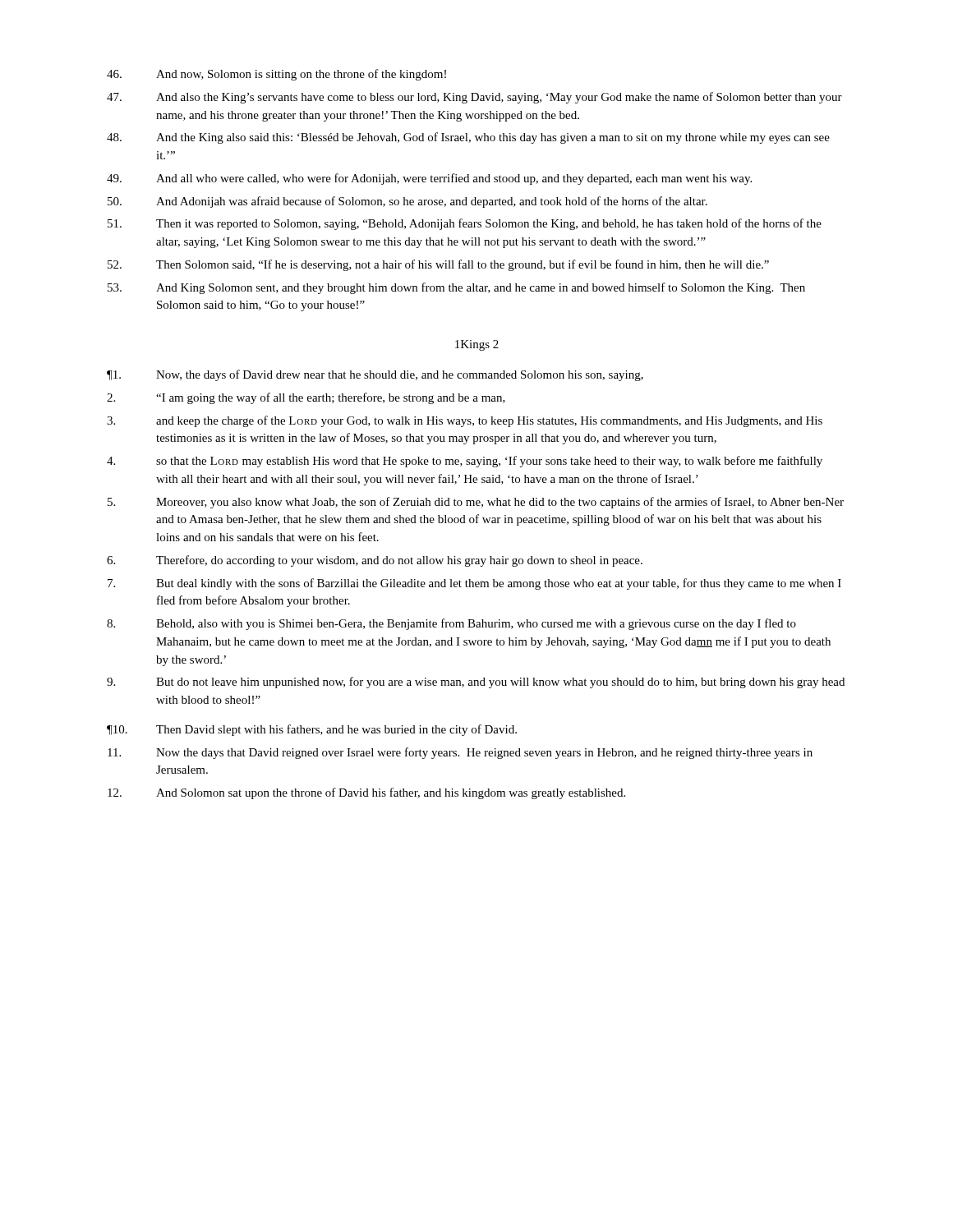The height and width of the screenshot is (1232, 953).
Task: Find the list item containing "¶10. Then David slept"
Action: point(476,730)
